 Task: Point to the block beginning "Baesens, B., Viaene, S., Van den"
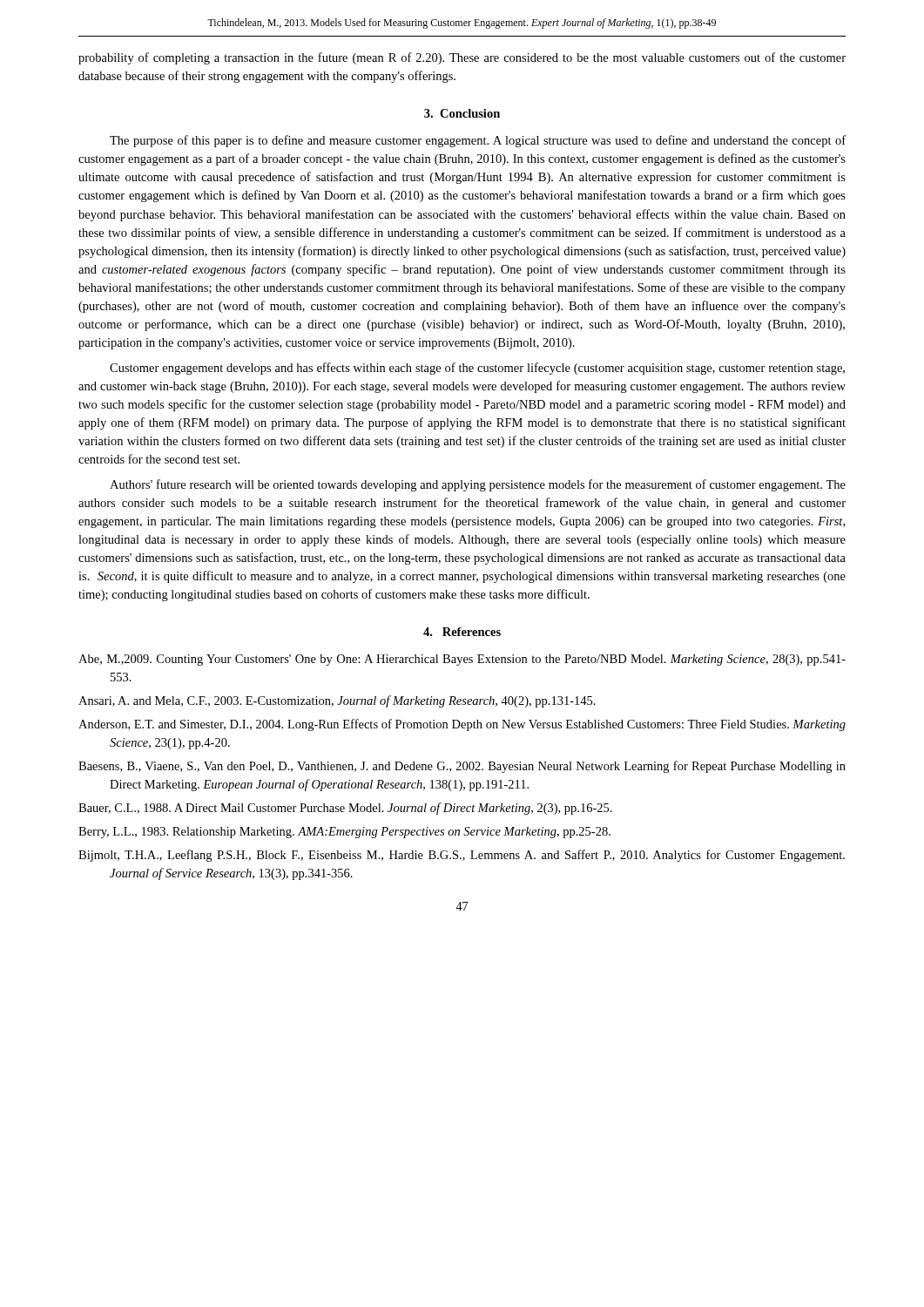pos(462,775)
